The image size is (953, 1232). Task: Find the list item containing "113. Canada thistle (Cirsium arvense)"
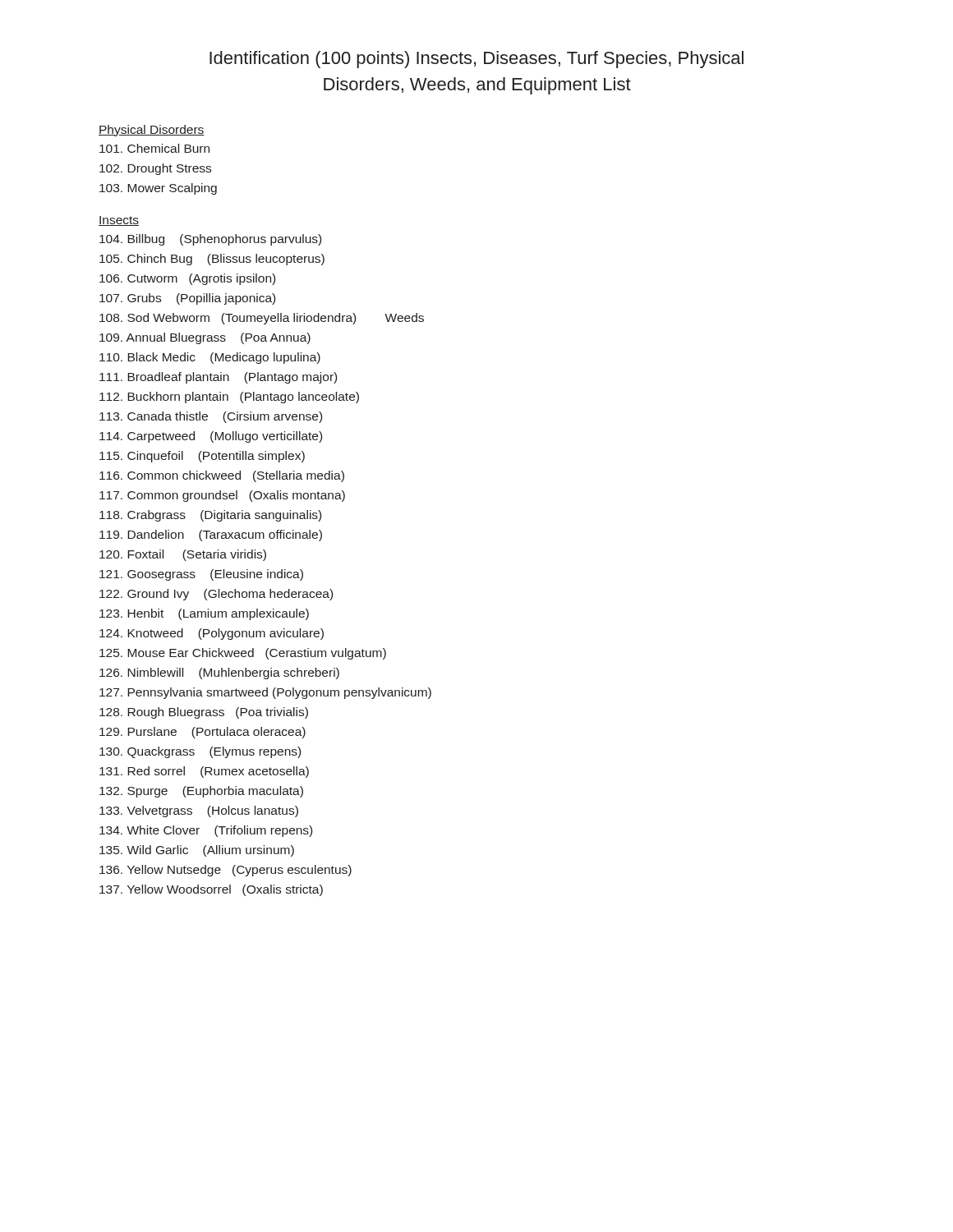pos(211,416)
